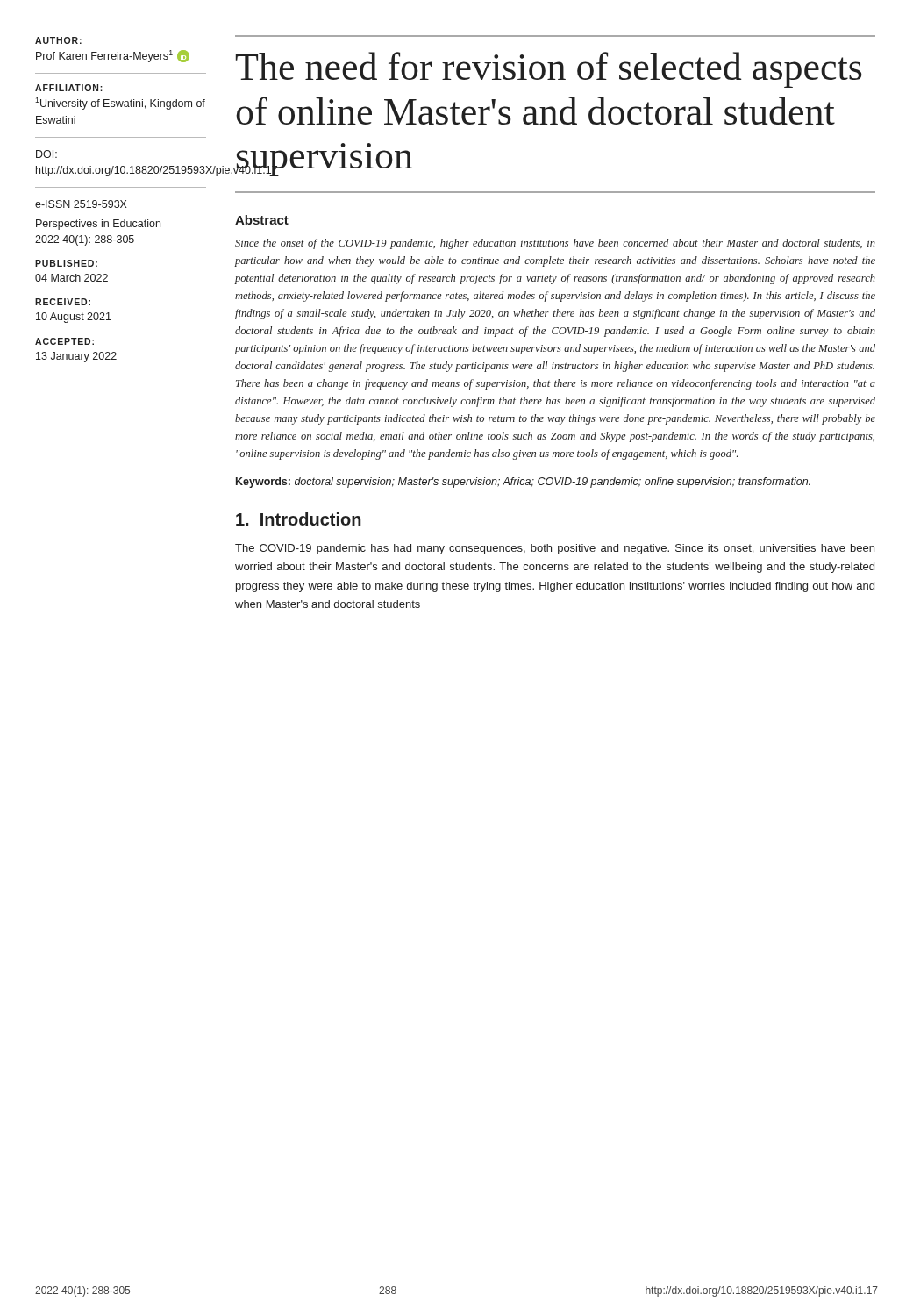
Task: Click on the element starting "AFFILIATION: 1University of Eswatini, Kingdom of Eswatini"
Action: click(x=121, y=105)
